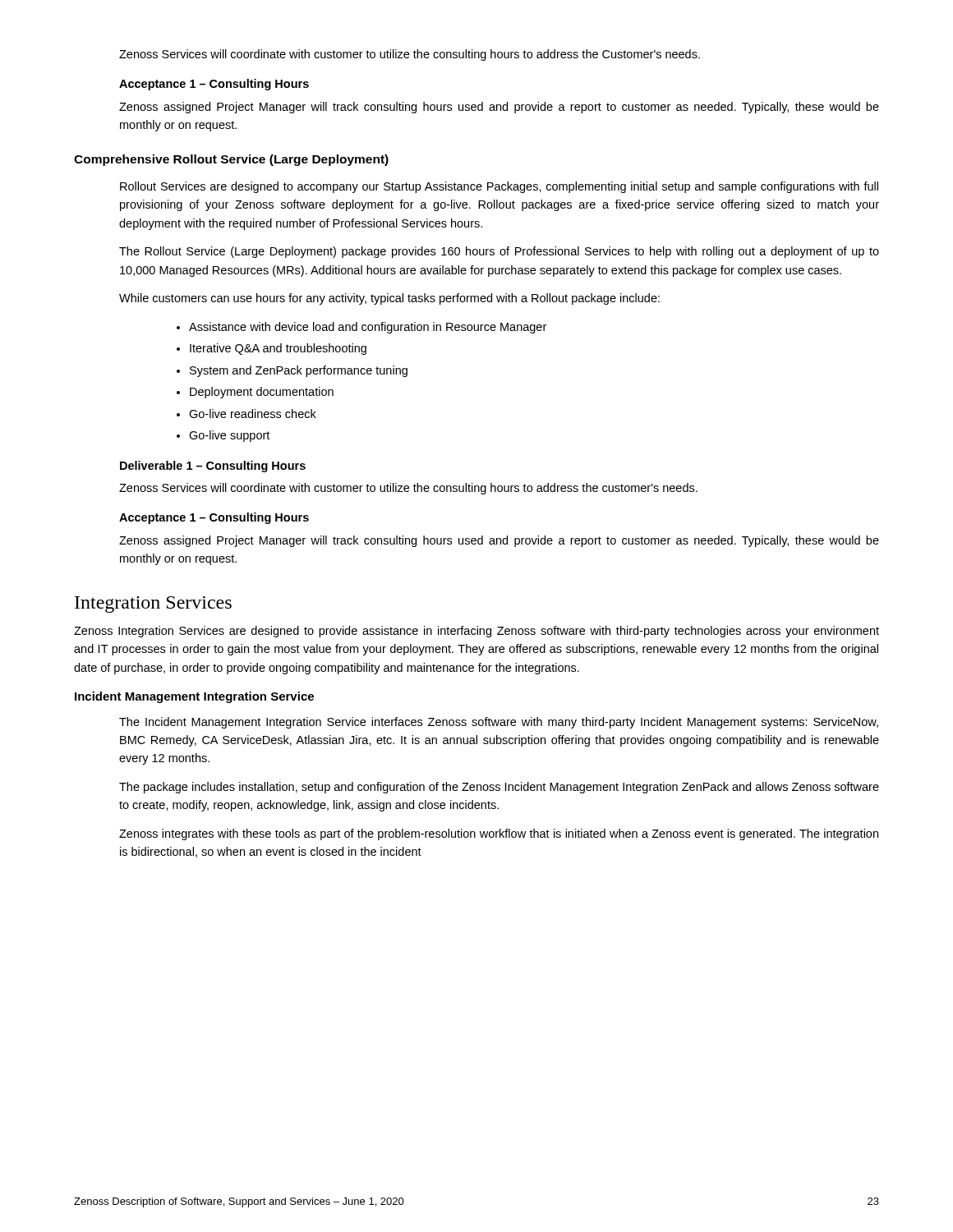The height and width of the screenshot is (1232, 953).
Task: Find the region starting "Integration Services"
Action: click(x=153, y=602)
